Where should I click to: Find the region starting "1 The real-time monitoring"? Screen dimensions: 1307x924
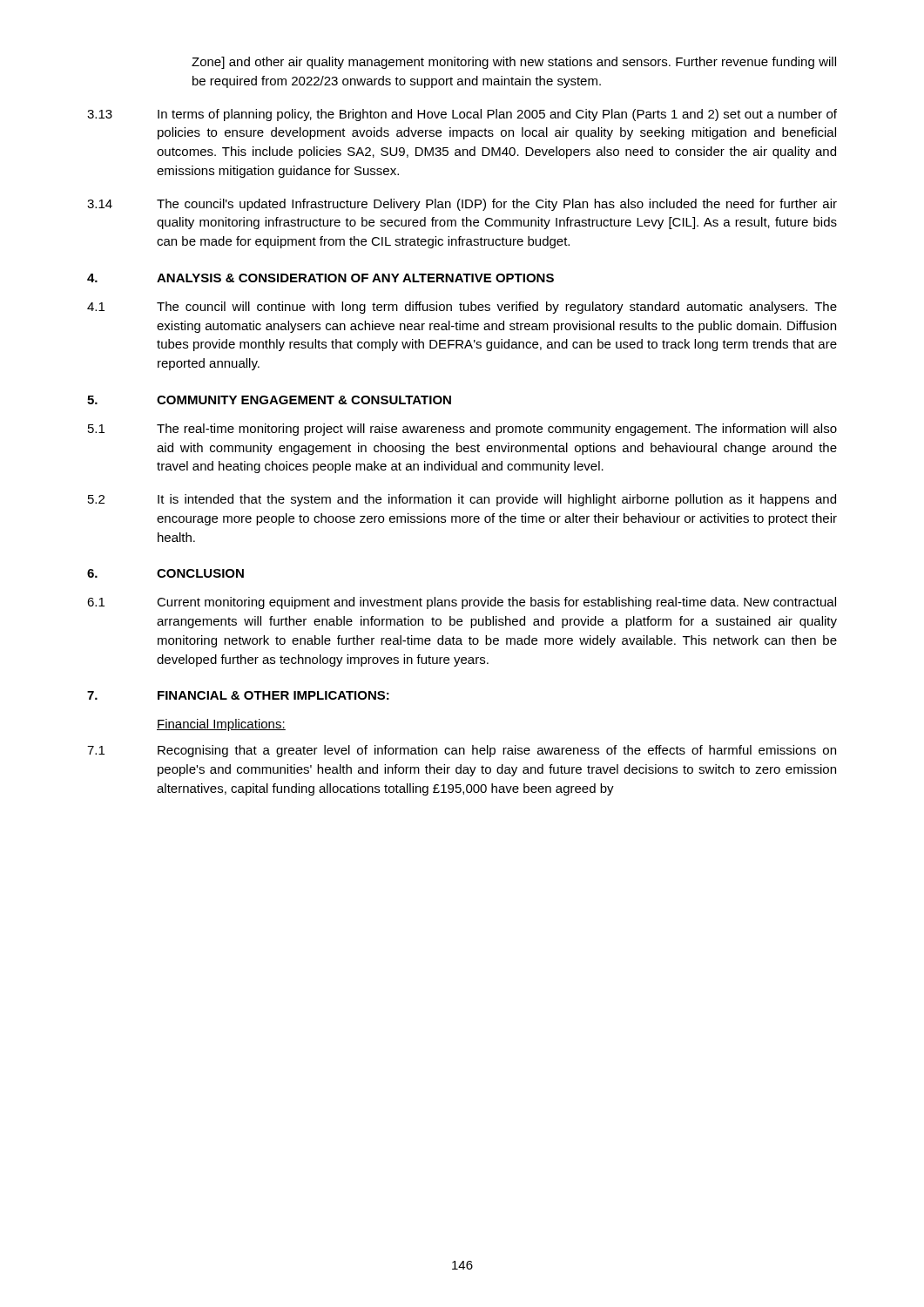click(462, 447)
